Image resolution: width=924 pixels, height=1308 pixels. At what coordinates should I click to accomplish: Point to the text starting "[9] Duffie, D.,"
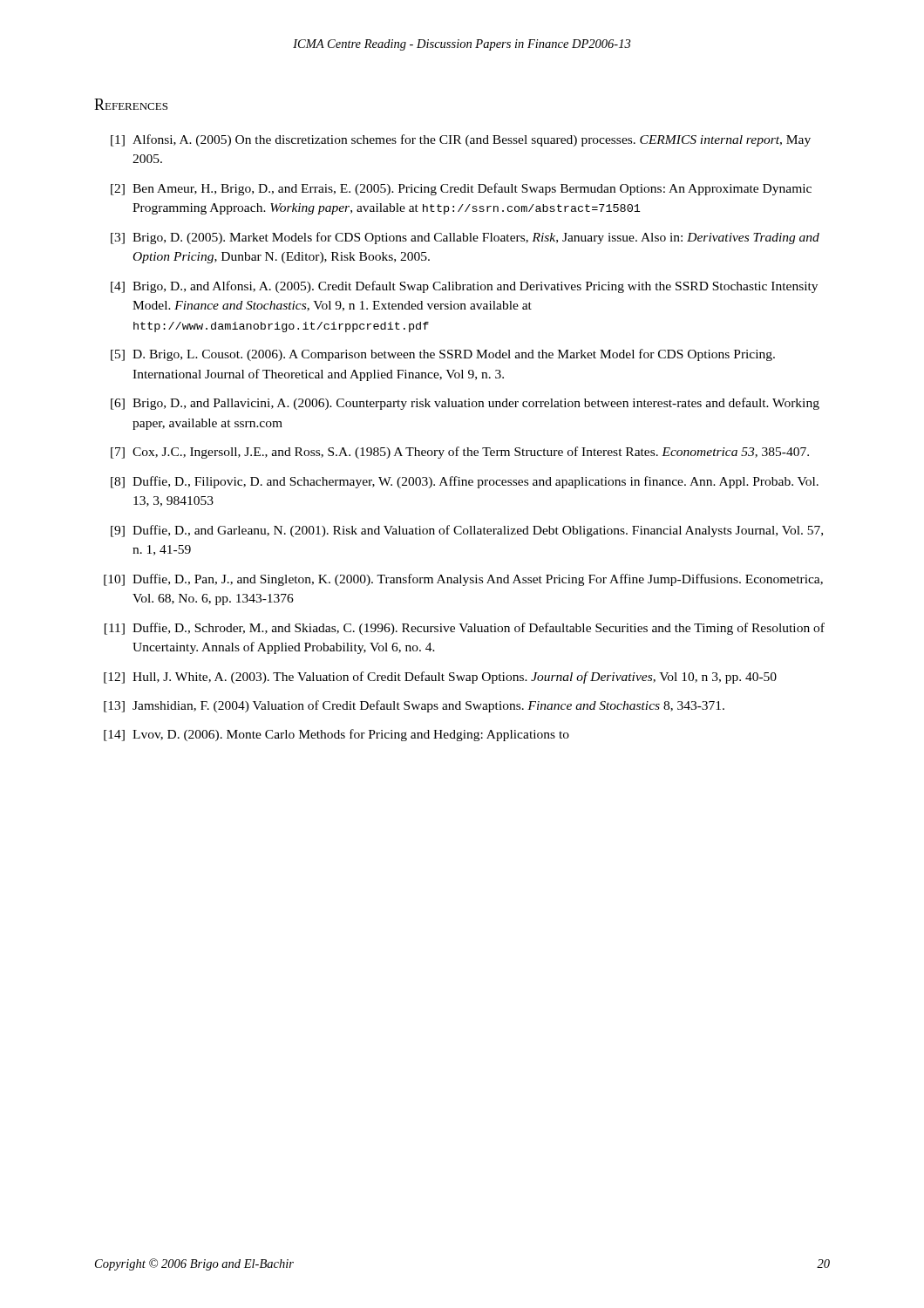[462, 540]
